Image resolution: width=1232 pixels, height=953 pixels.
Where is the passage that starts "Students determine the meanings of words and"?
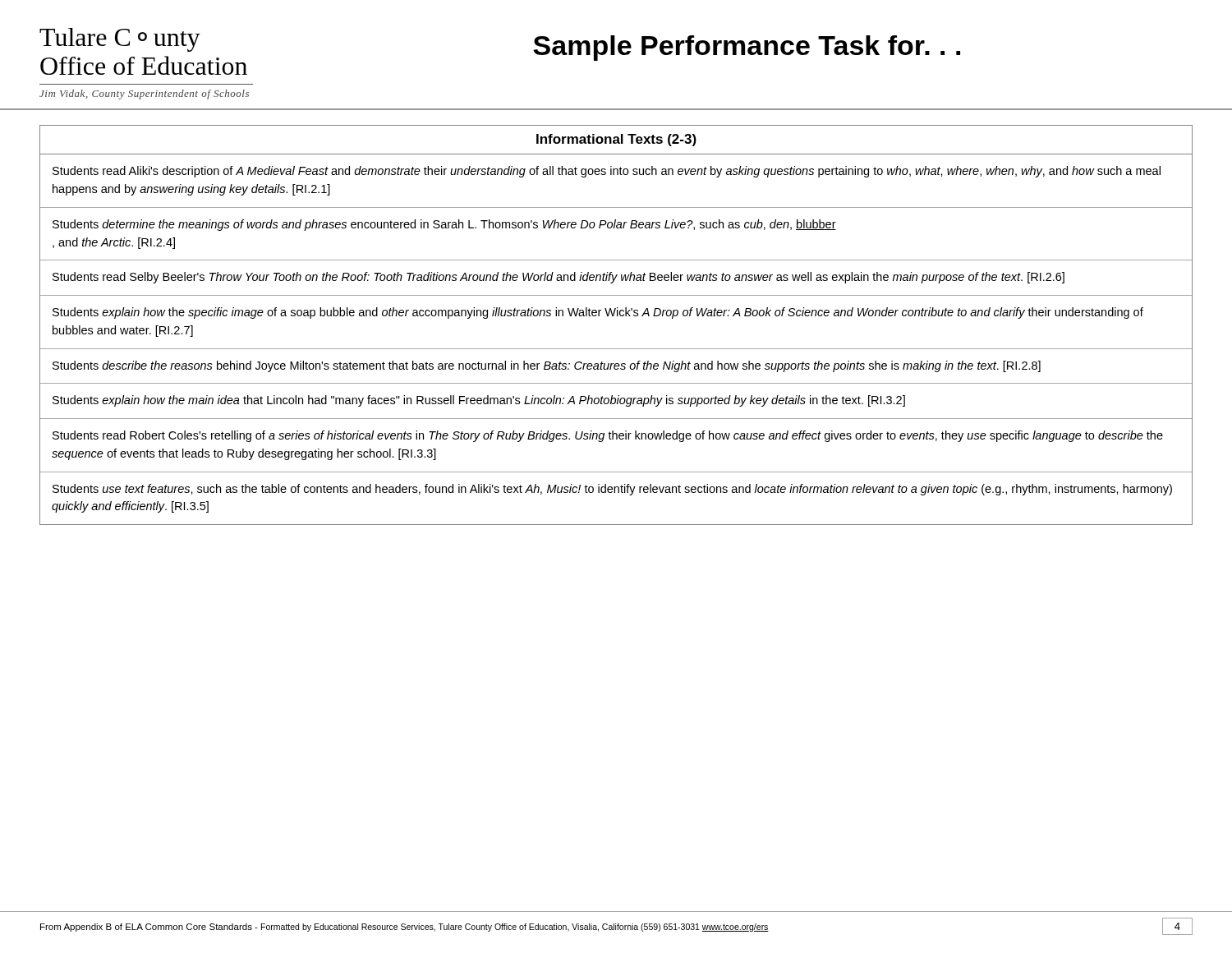point(444,233)
